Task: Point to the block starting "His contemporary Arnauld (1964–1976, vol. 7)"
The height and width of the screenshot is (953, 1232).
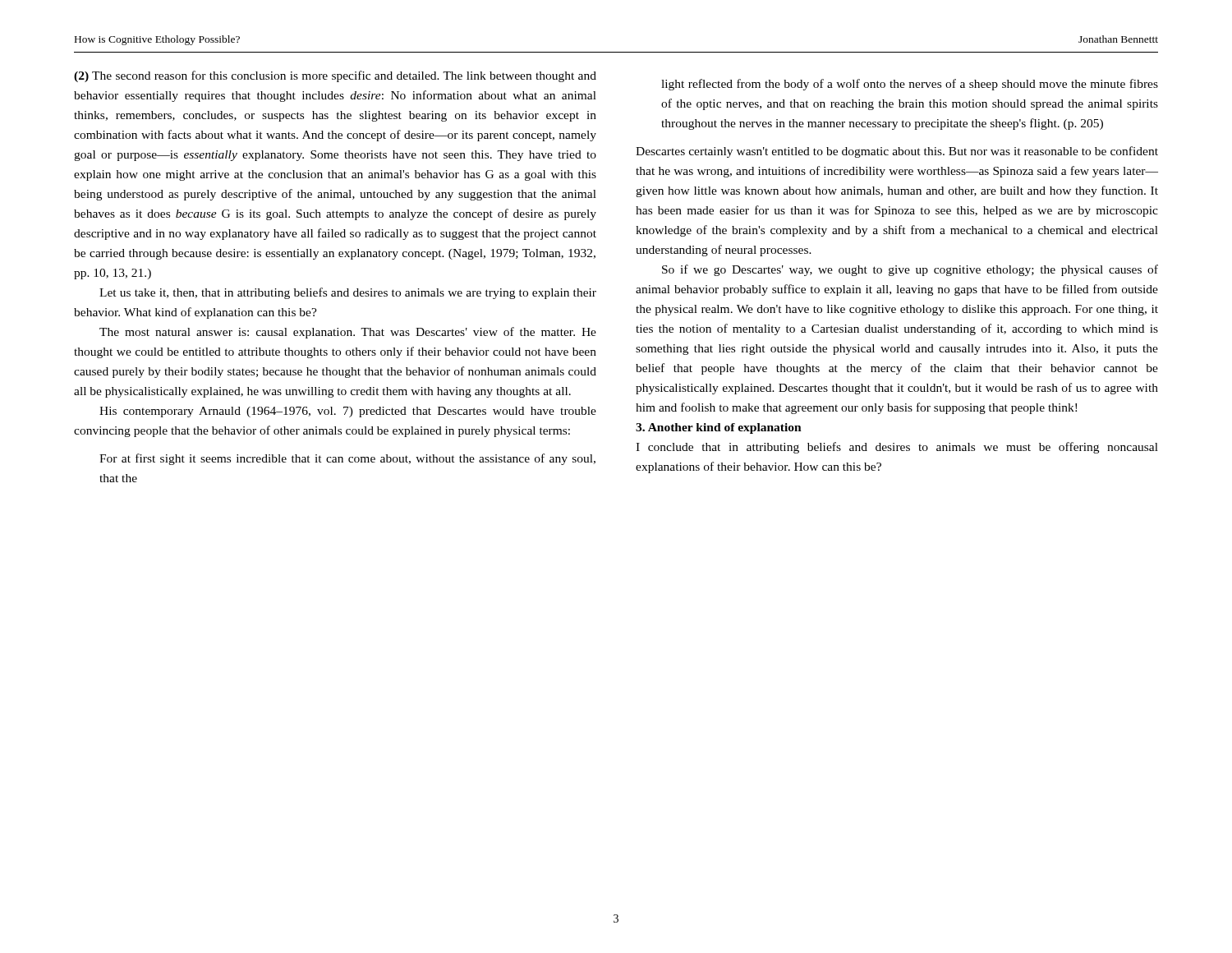Action: click(335, 421)
